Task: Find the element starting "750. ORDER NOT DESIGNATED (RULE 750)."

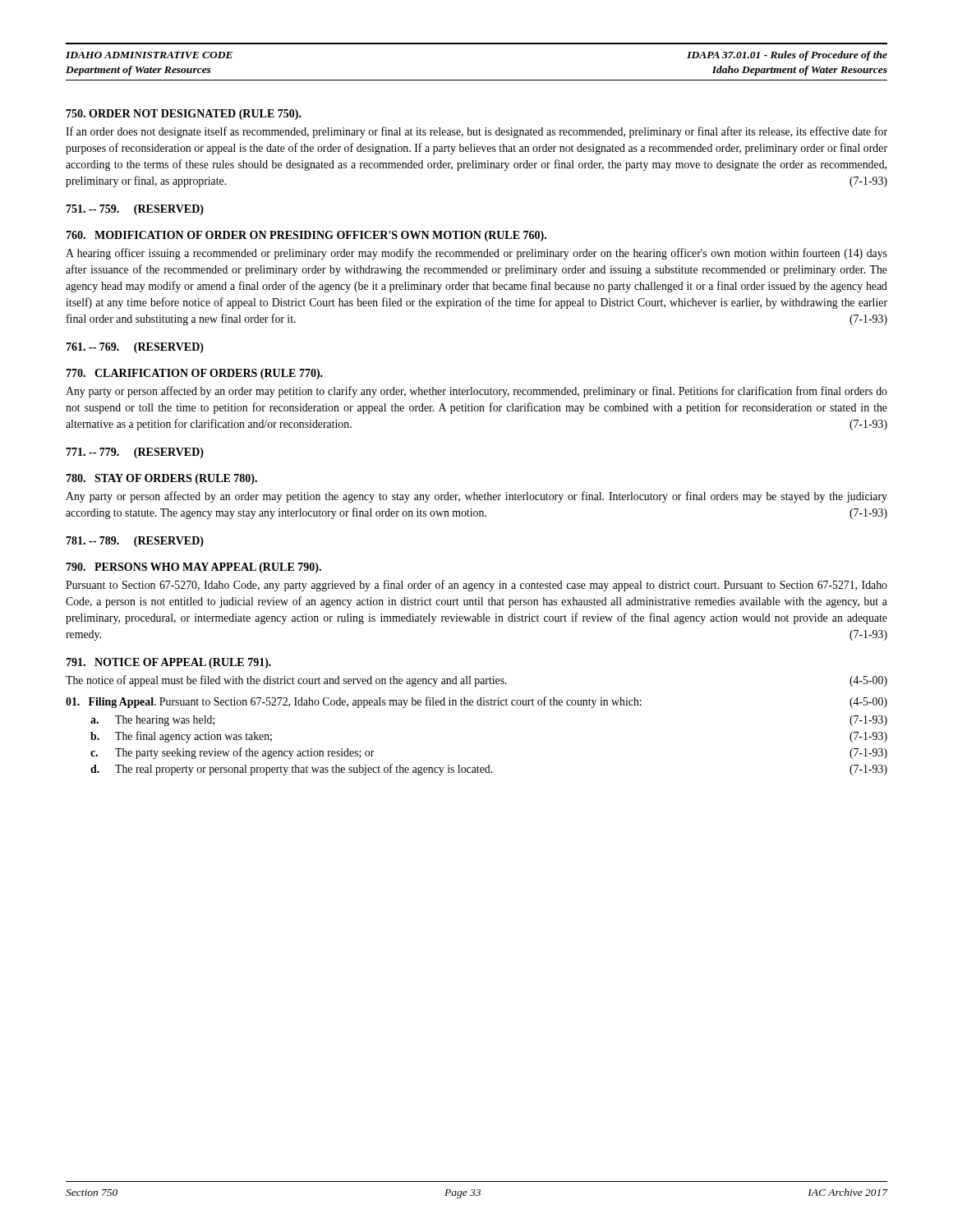Action: click(184, 114)
